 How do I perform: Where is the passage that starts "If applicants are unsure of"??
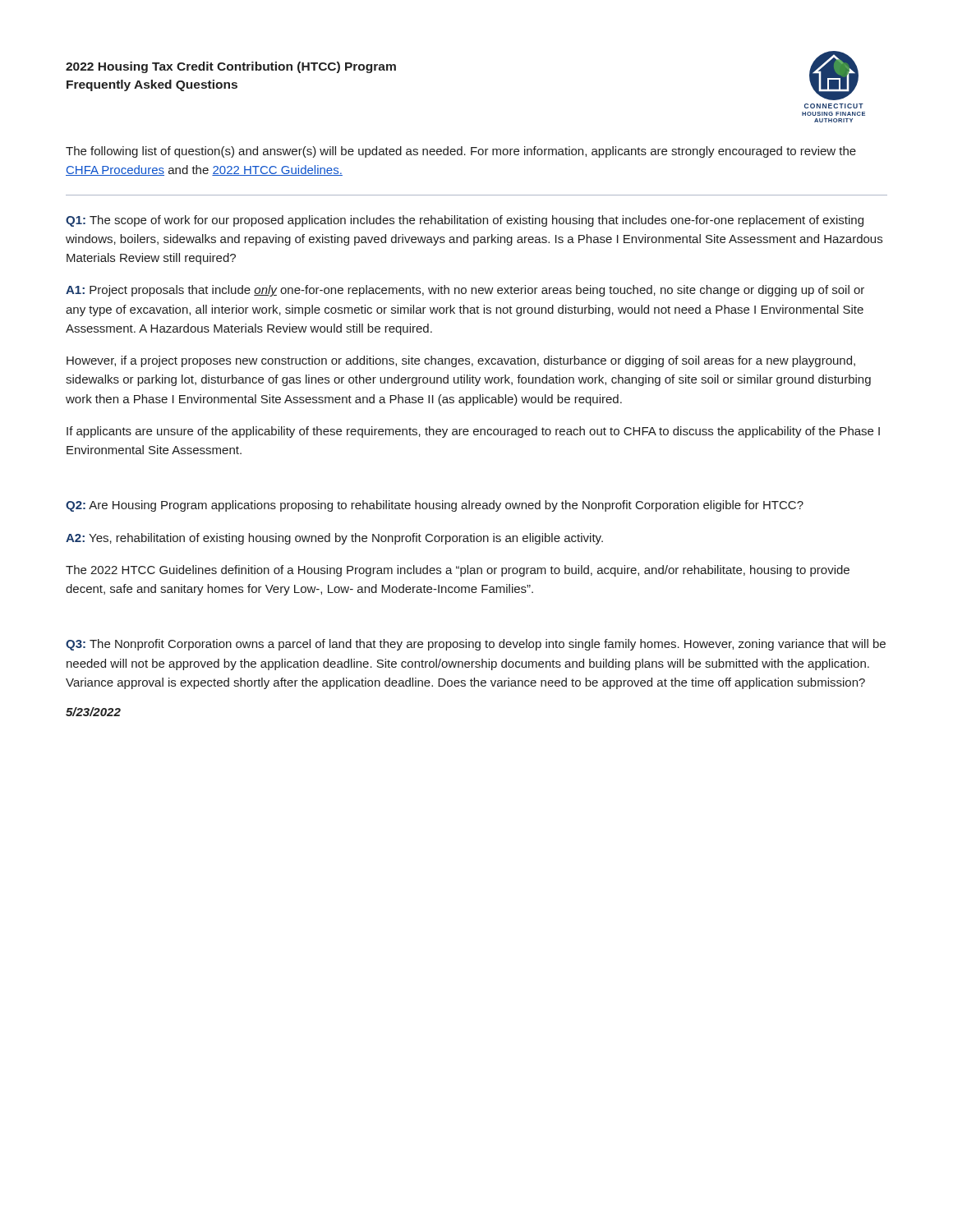pos(473,440)
